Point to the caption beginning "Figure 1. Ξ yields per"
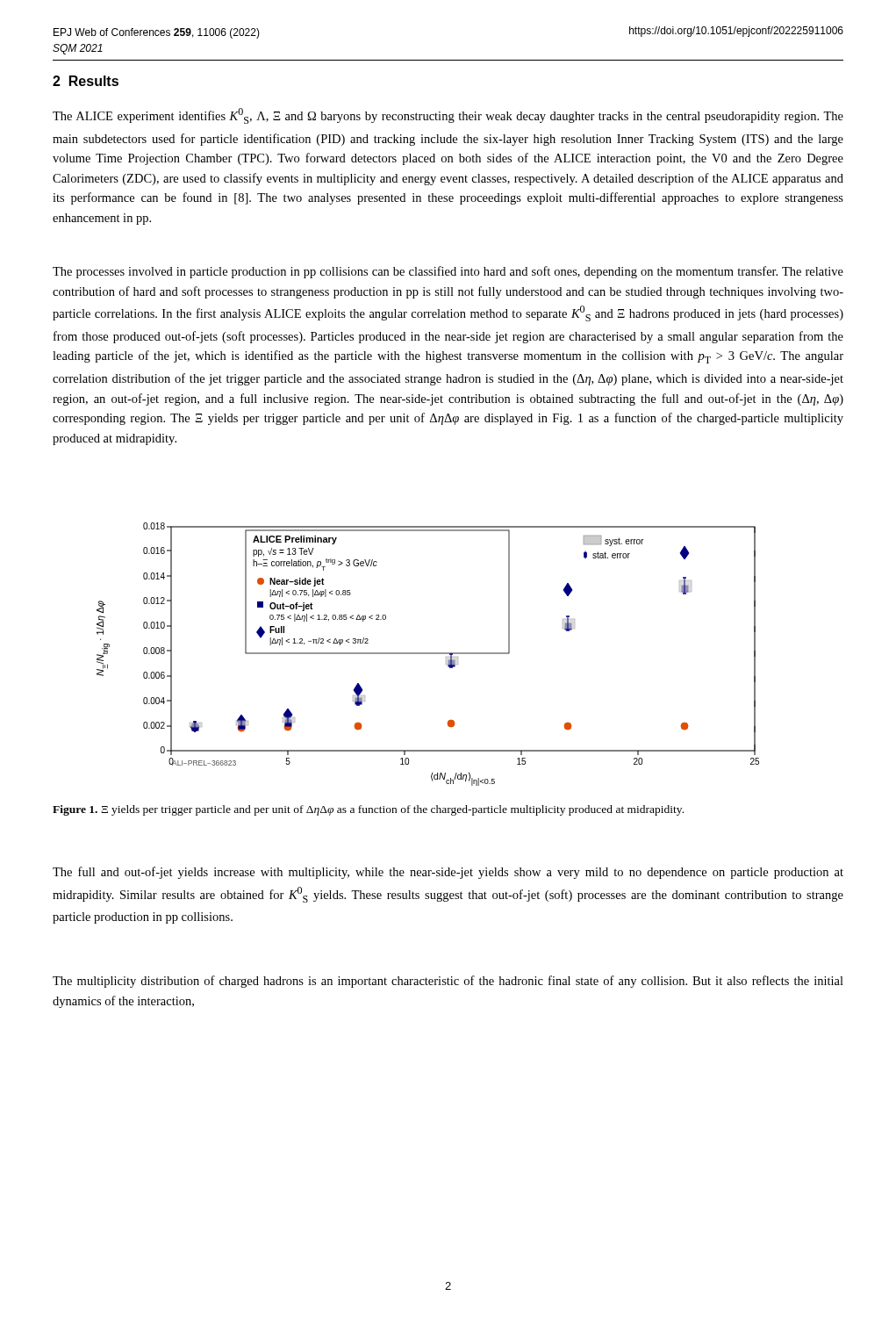 pyautogui.click(x=369, y=809)
